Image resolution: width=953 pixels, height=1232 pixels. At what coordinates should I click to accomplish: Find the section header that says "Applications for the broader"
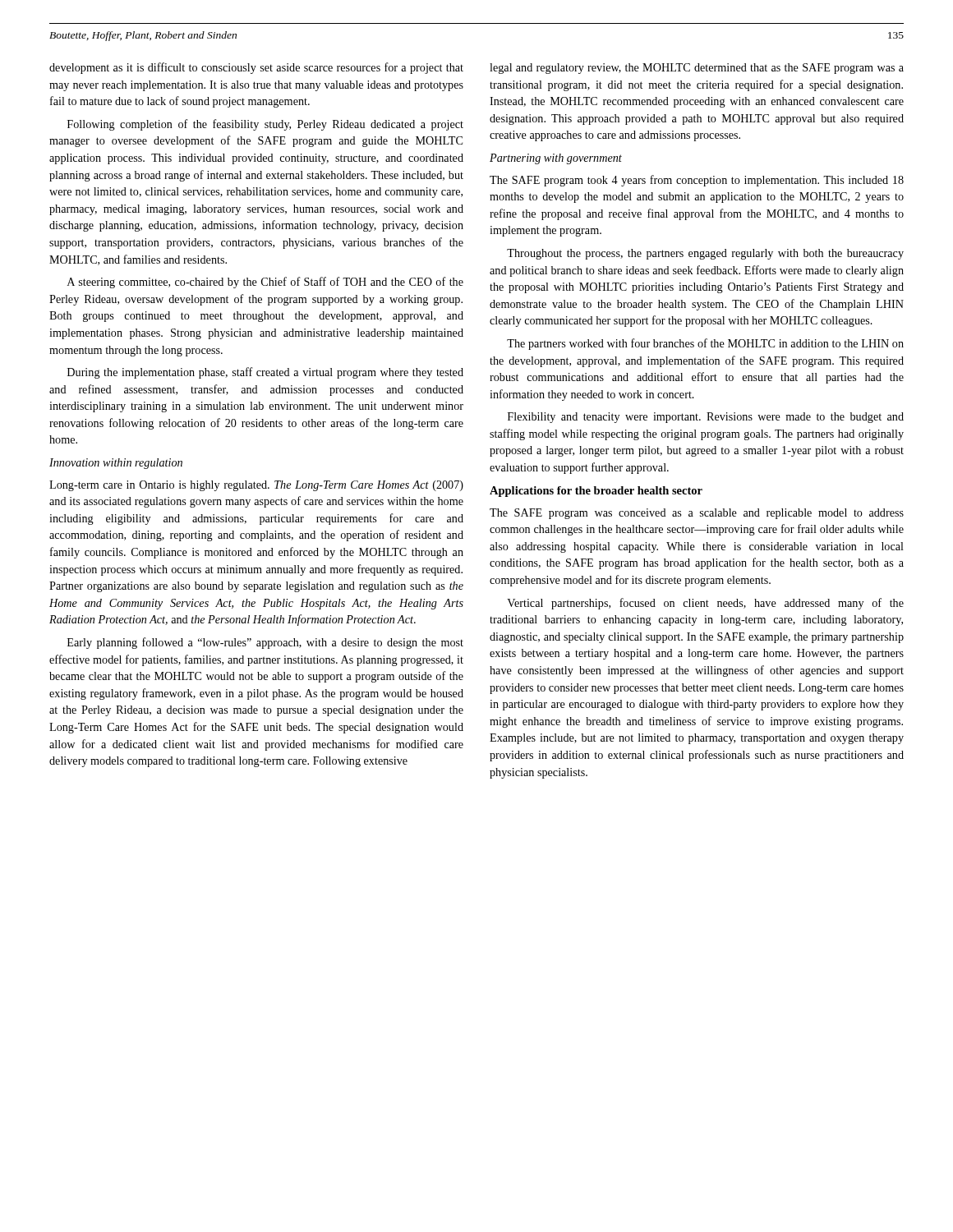click(x=697, y=490)
